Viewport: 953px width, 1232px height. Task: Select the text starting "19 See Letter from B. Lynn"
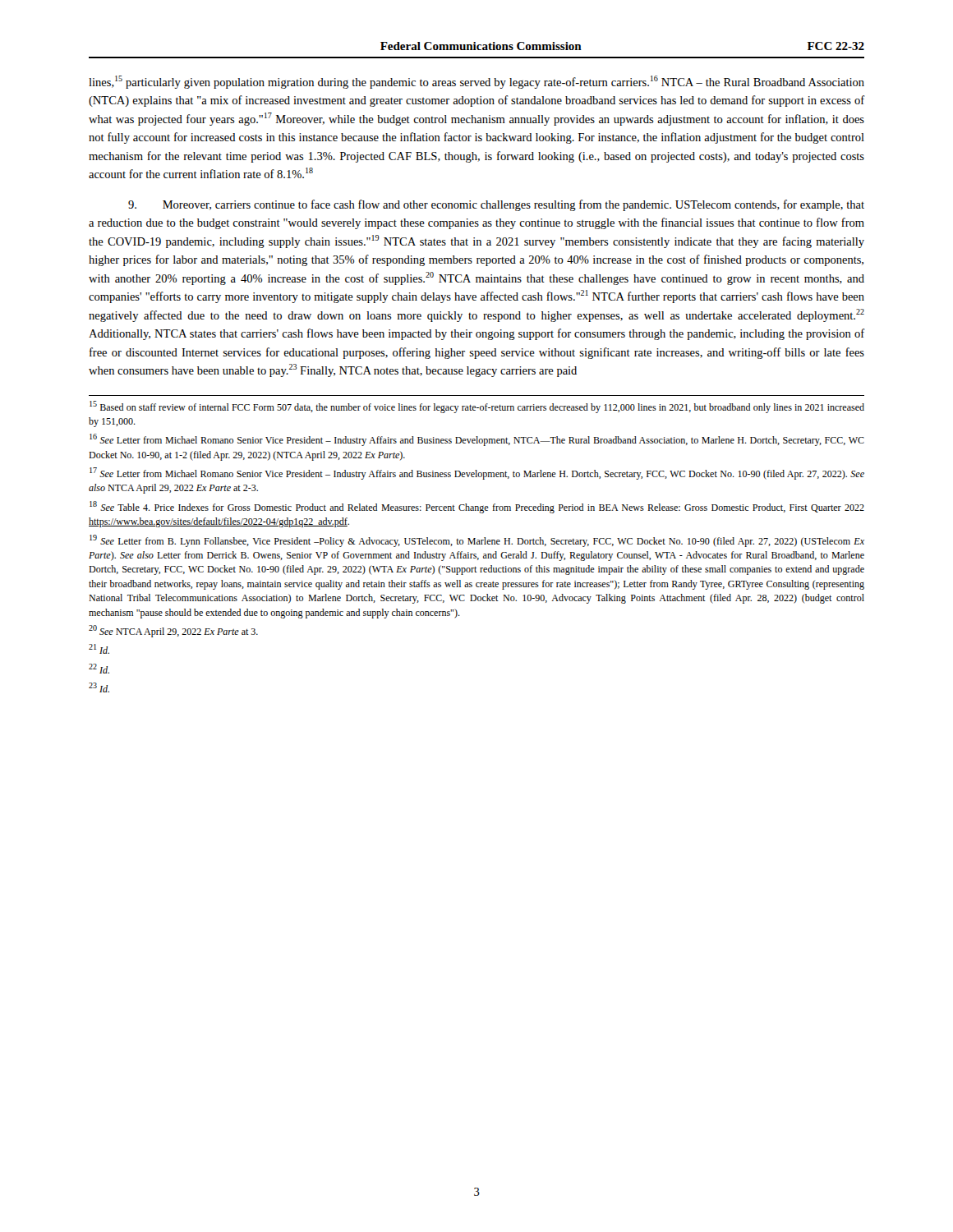[x=476, y=576]
